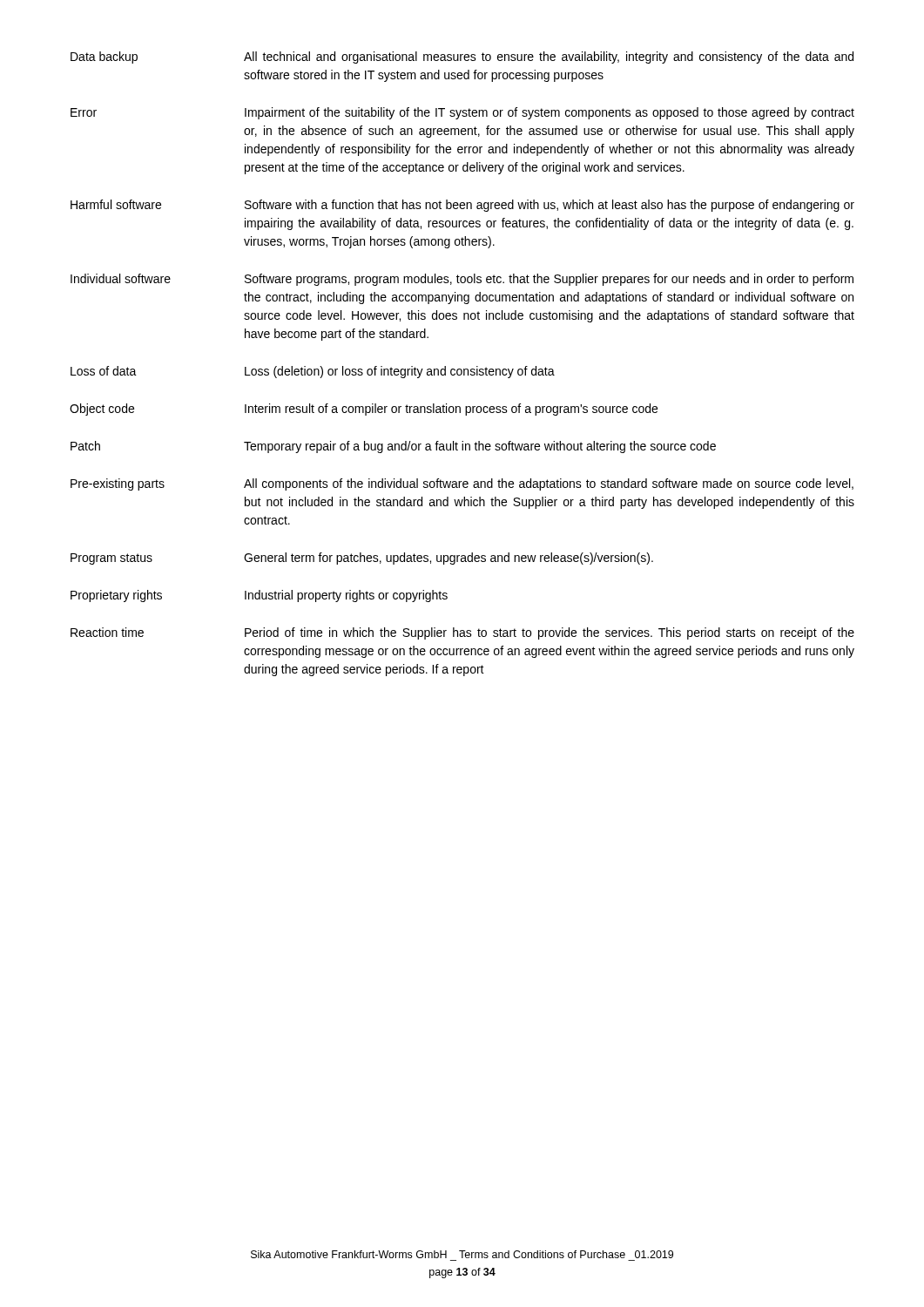The width and height of the screenshot is (924, 1307).
Task: Find the list item that says "Individual software Software programs, program modules,"
Action: 462,307
